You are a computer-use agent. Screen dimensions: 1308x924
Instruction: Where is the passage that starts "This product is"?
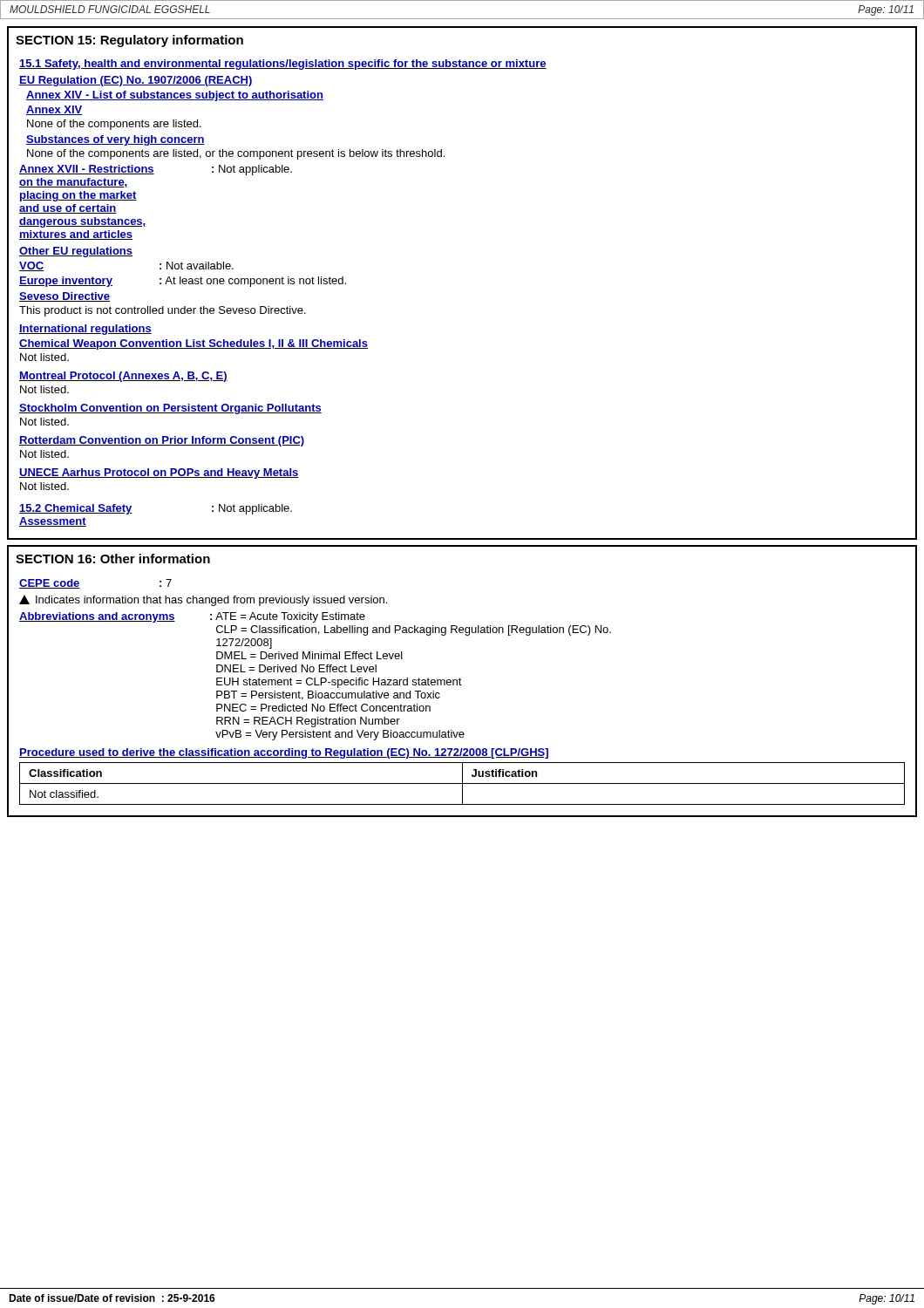(163, 310)
